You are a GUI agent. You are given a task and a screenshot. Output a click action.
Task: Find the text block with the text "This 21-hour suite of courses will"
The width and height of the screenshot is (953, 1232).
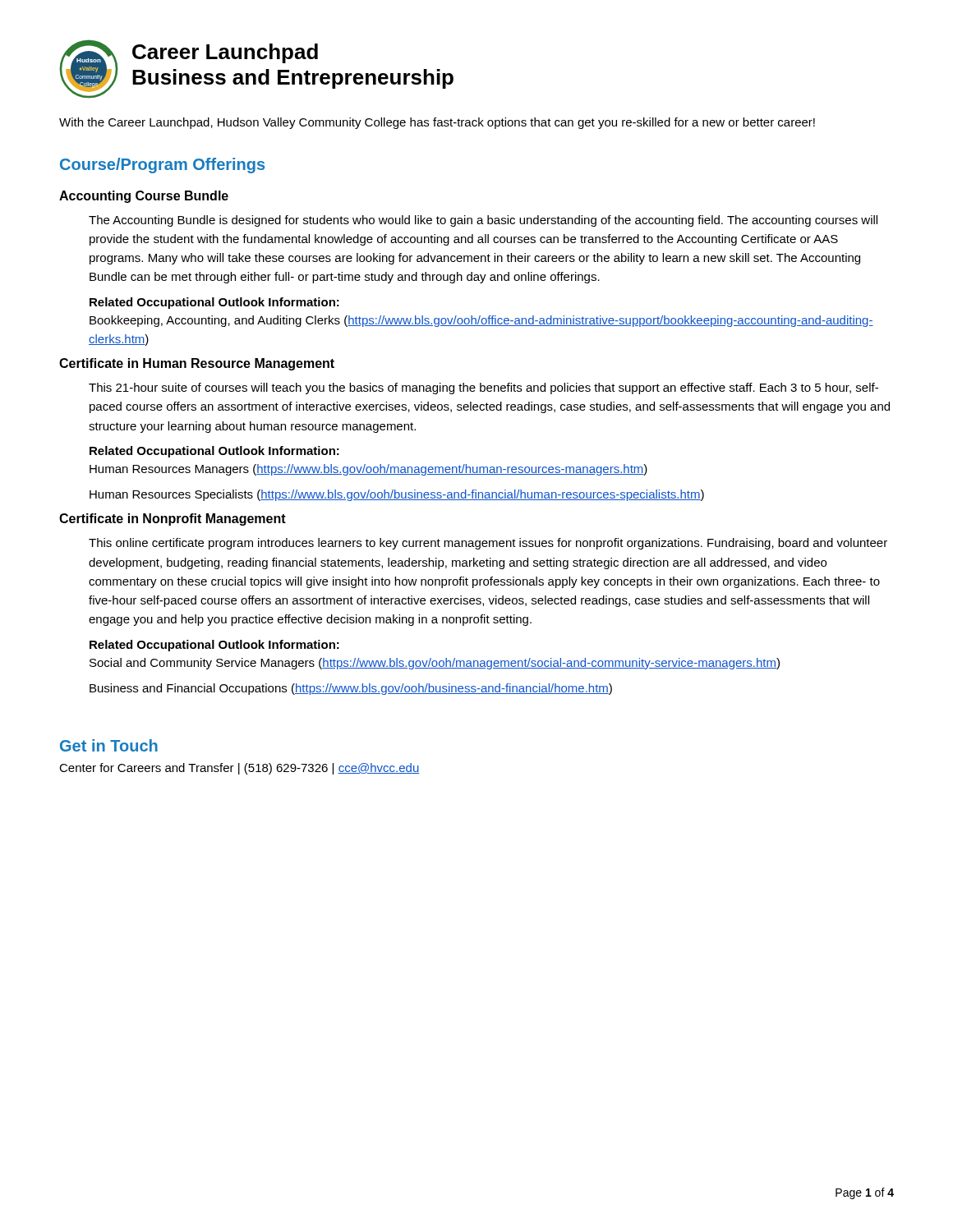[490, 406]
